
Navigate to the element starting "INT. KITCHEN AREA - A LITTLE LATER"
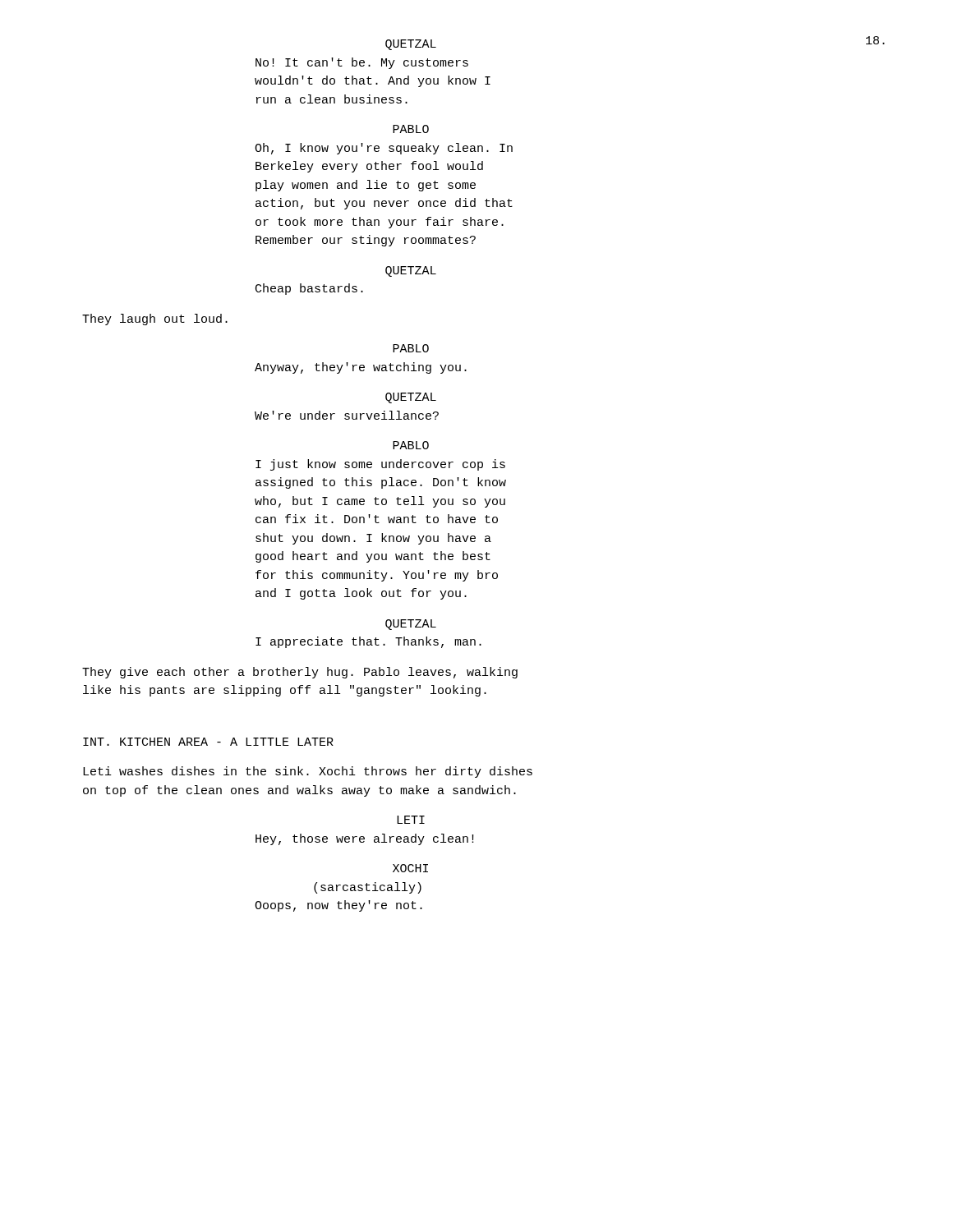[208, 742]
